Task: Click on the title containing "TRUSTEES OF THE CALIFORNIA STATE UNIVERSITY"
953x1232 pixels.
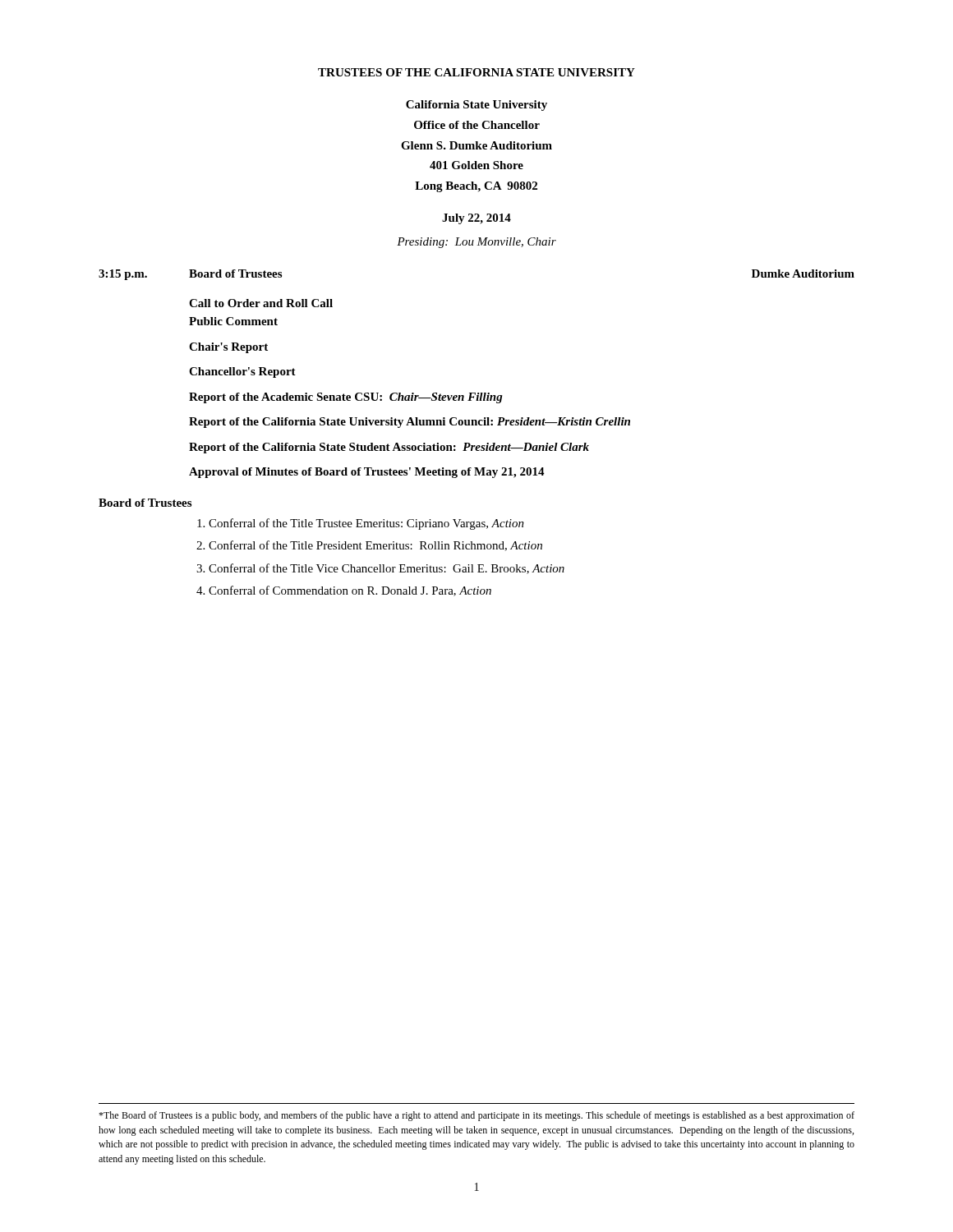Action: tap(476, 72)
